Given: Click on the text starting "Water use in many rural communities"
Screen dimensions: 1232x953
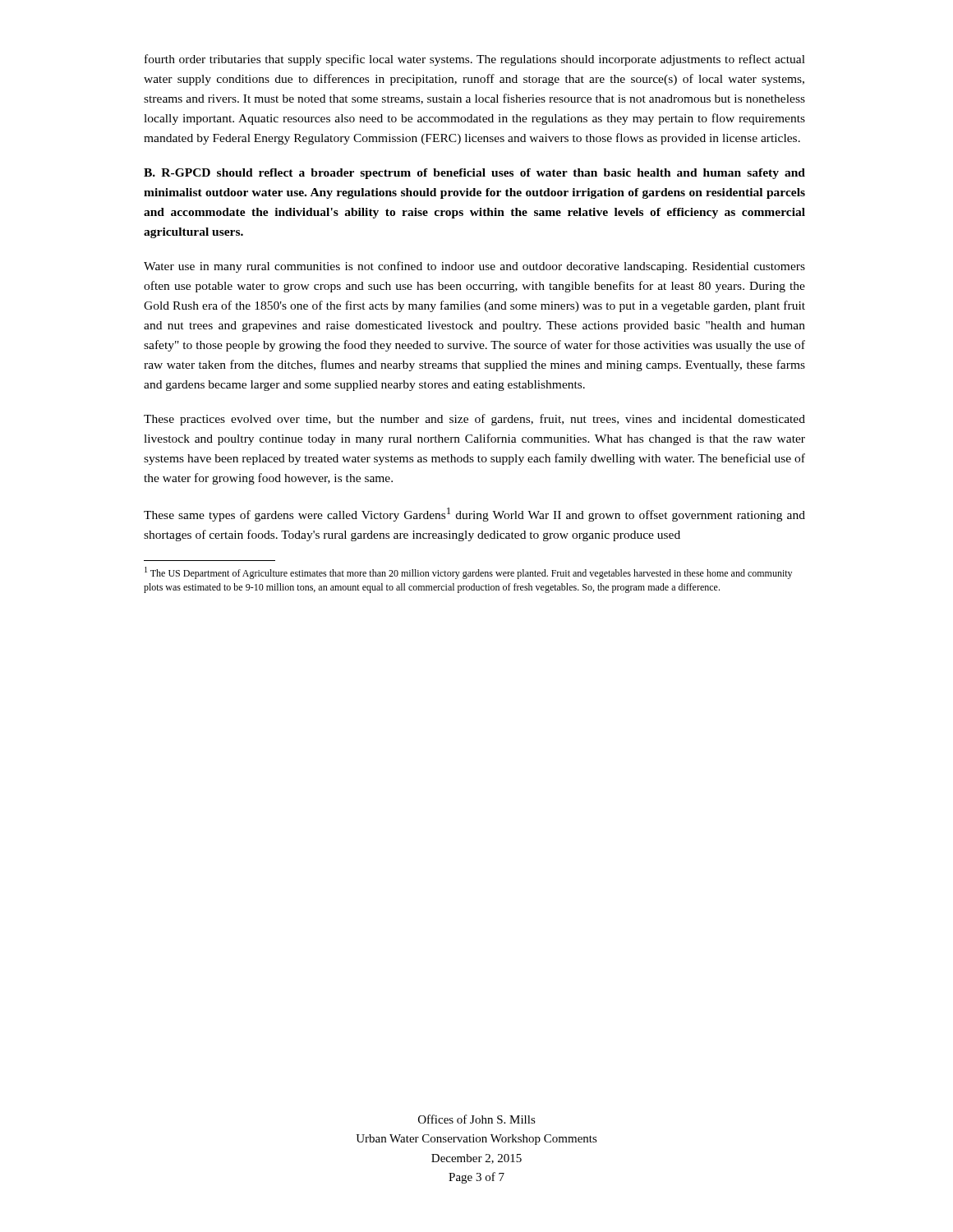Looking at the screenshot, I should click(474, 325).
